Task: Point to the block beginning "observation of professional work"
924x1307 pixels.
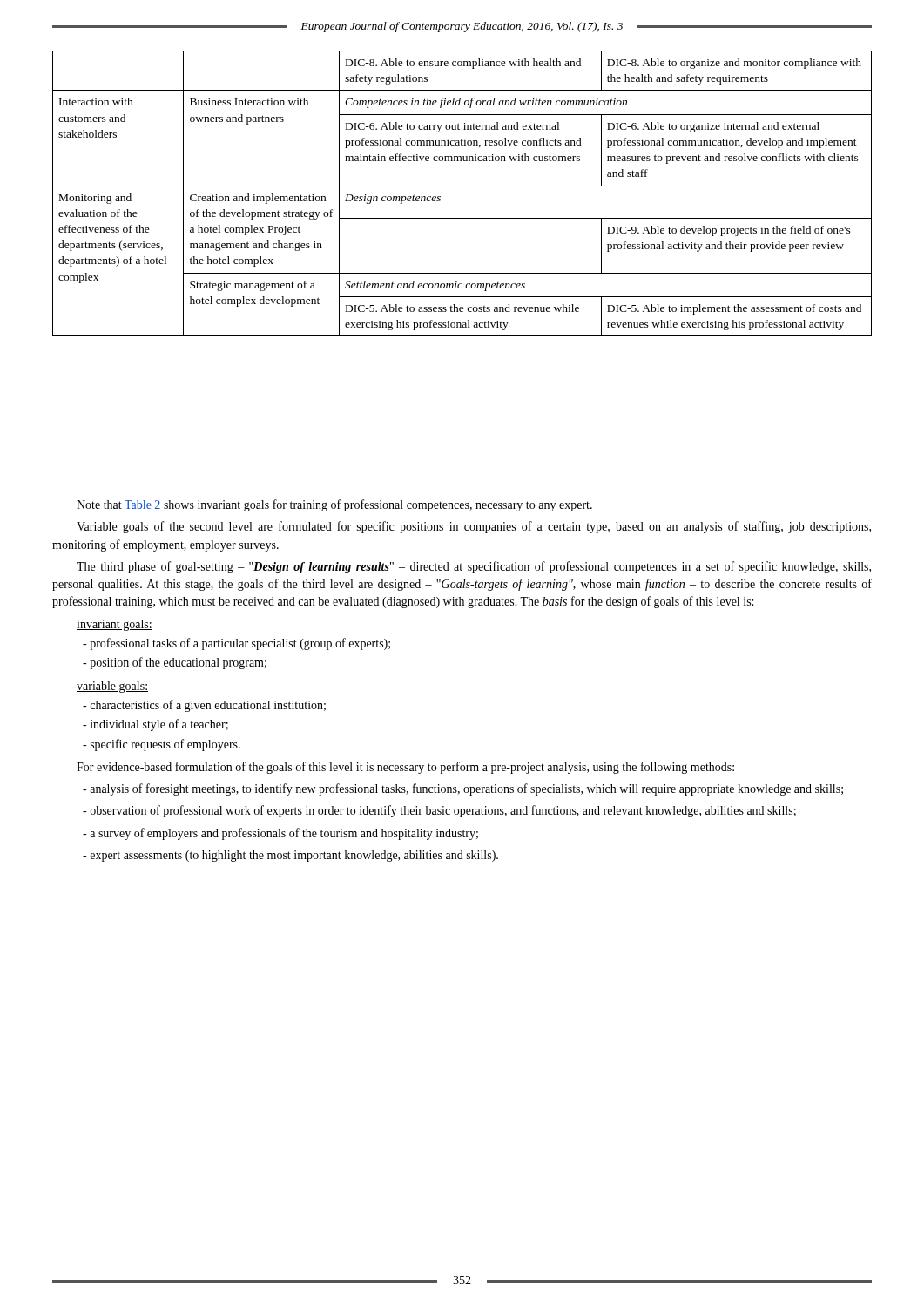Action: pos(440,811)
